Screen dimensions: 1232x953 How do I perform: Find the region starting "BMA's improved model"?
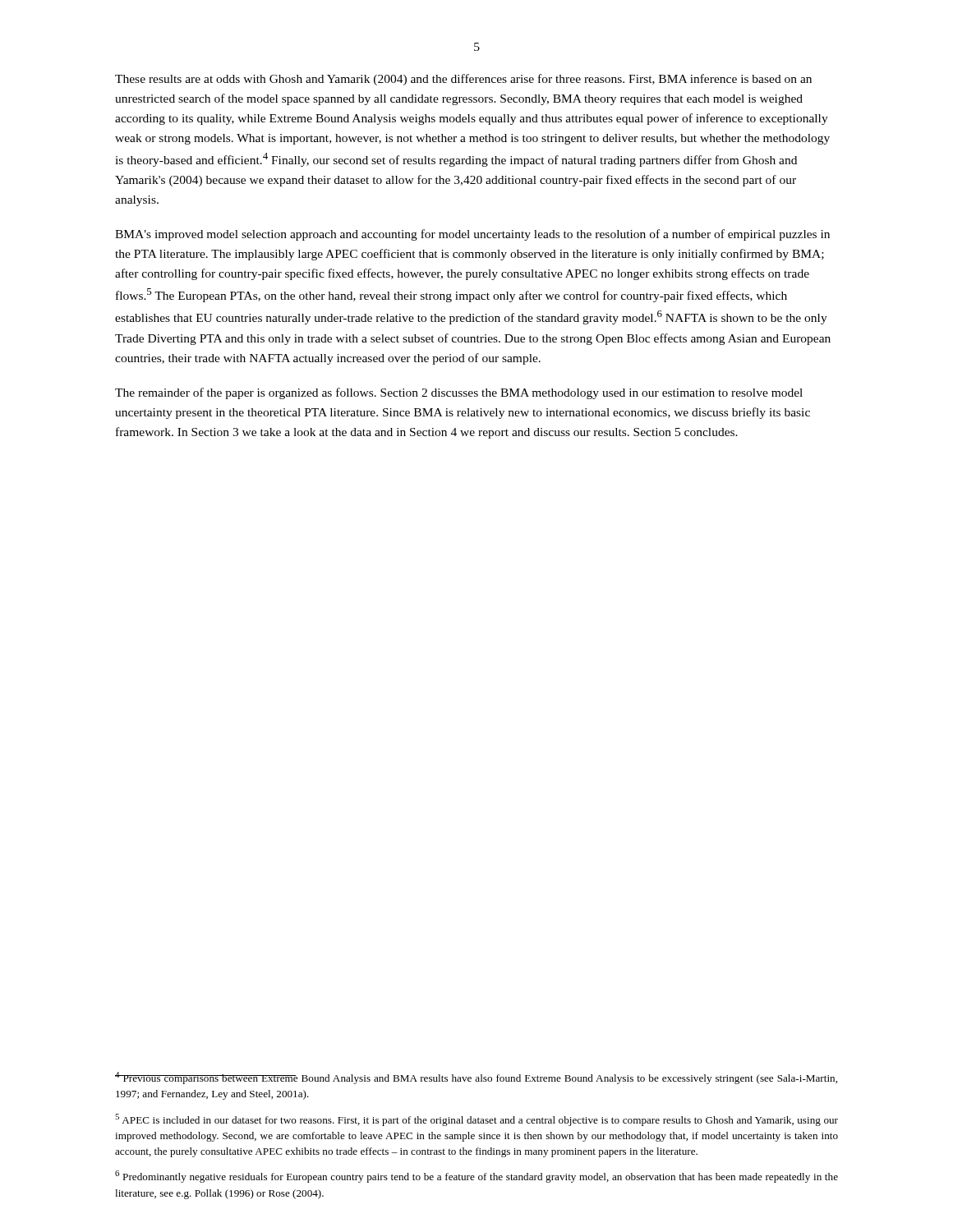point(476,296)
